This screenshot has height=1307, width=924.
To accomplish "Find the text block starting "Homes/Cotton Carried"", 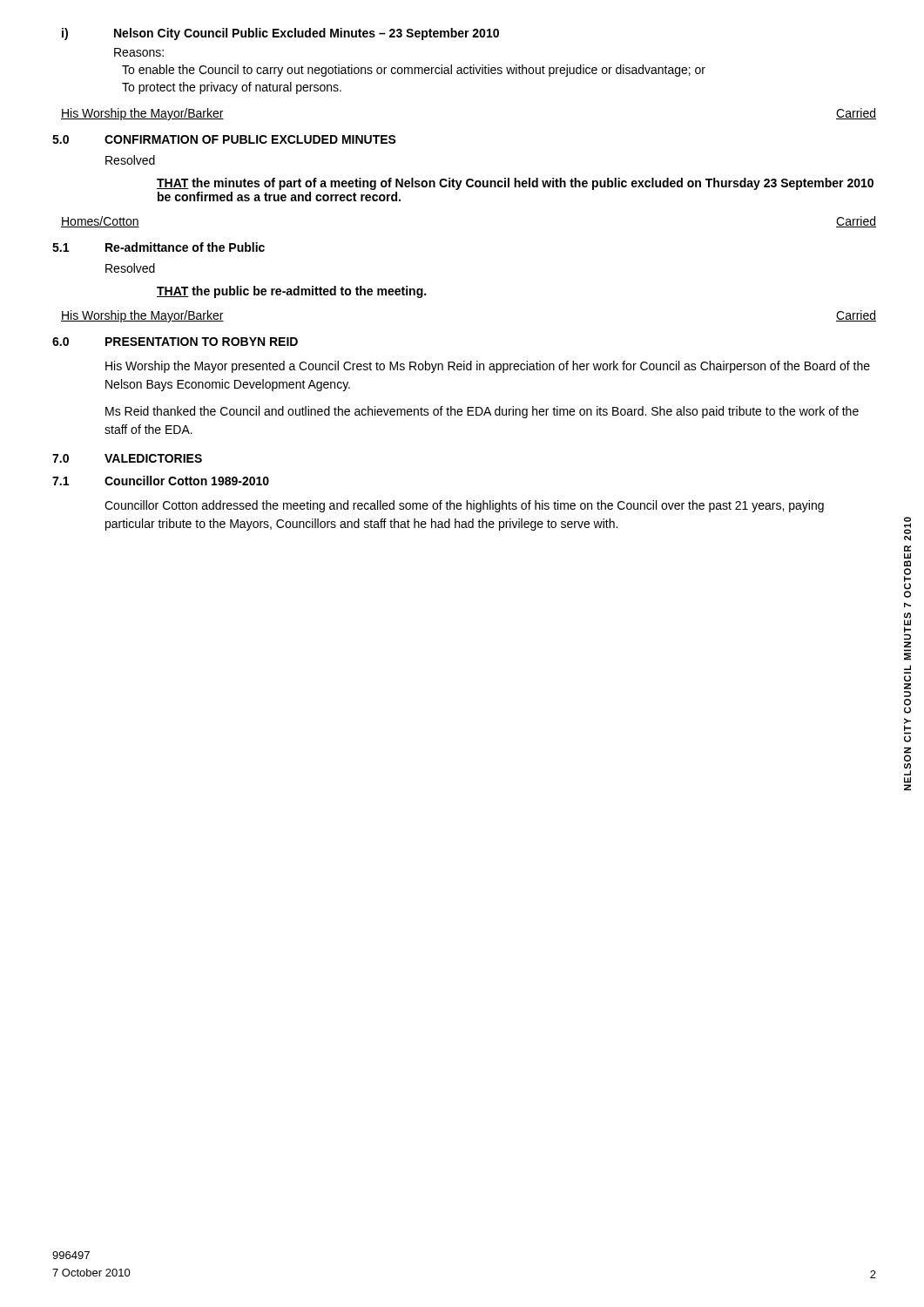I will 101,222.
